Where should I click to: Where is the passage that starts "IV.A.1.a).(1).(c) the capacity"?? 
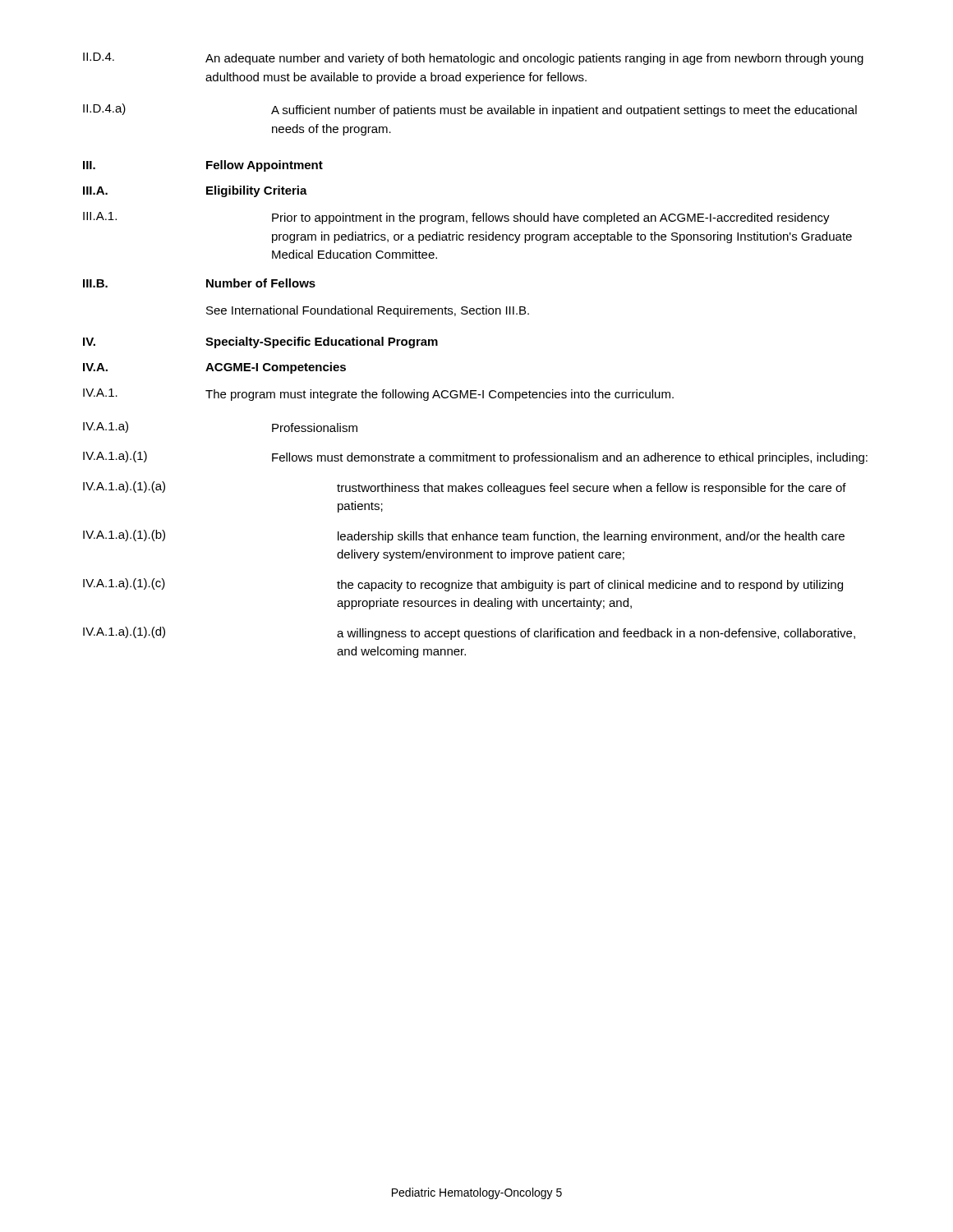(x=476, y=594)
